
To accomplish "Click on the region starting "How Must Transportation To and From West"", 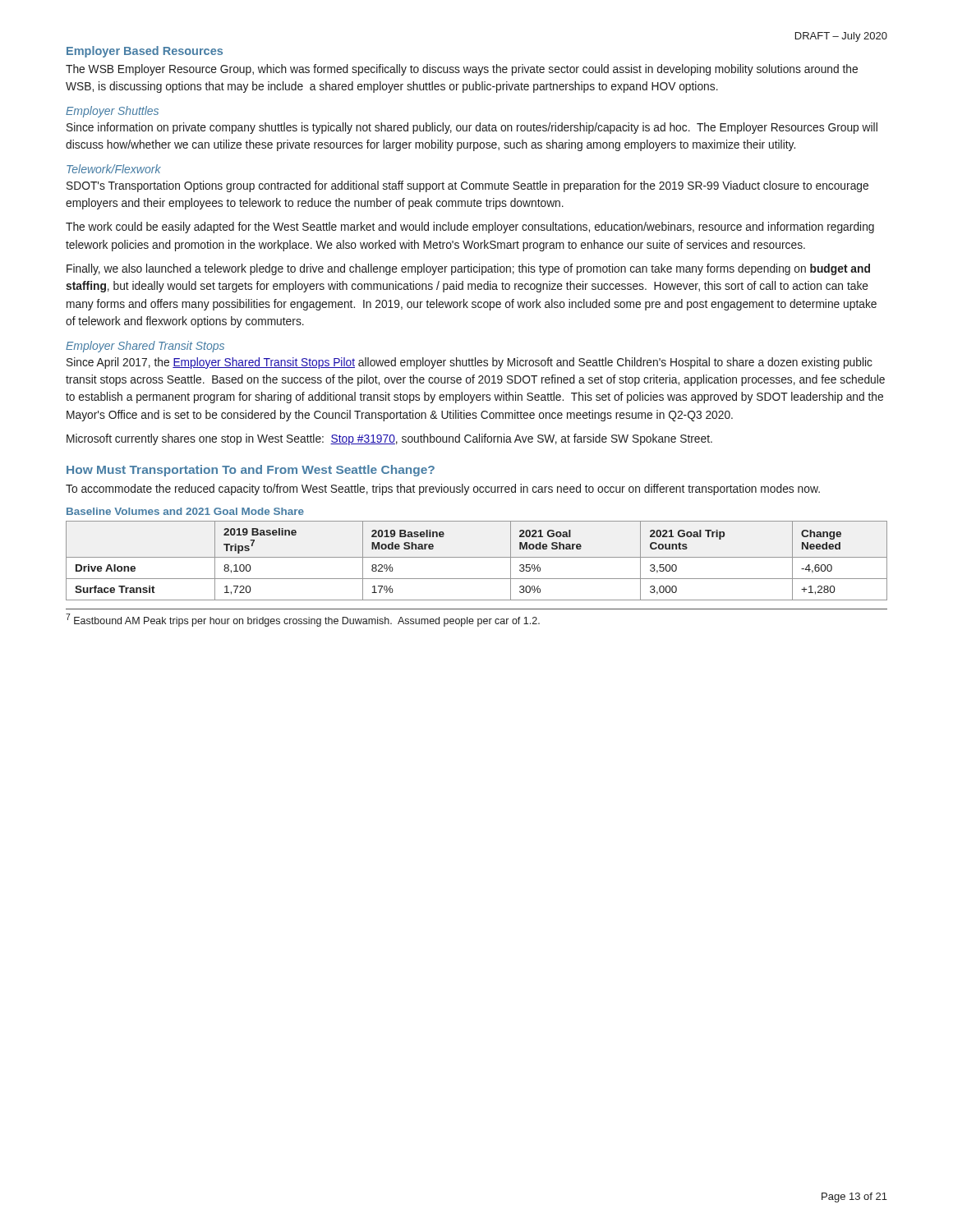I will [250, 470].
